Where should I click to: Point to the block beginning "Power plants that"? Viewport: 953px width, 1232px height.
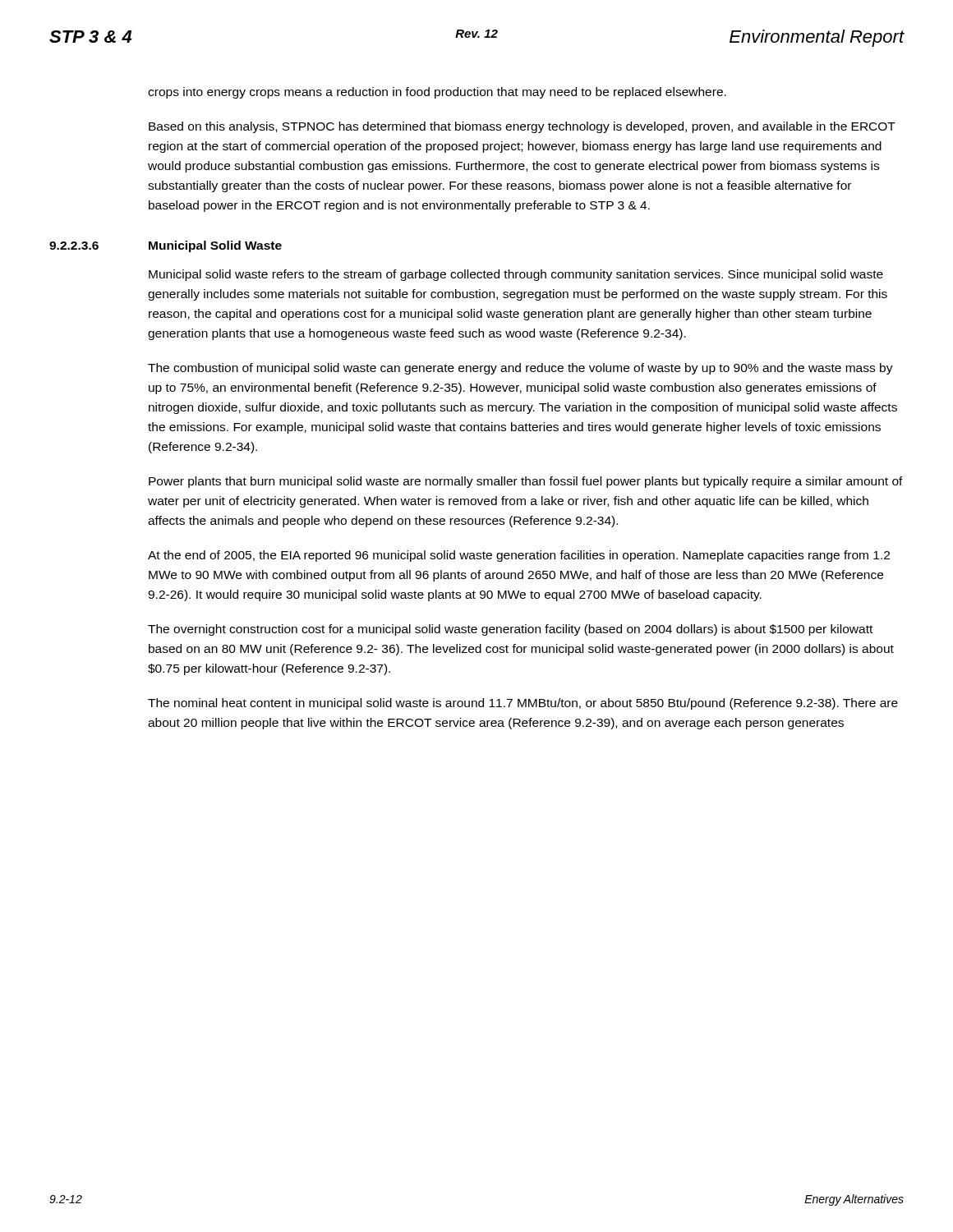(525, 501)
